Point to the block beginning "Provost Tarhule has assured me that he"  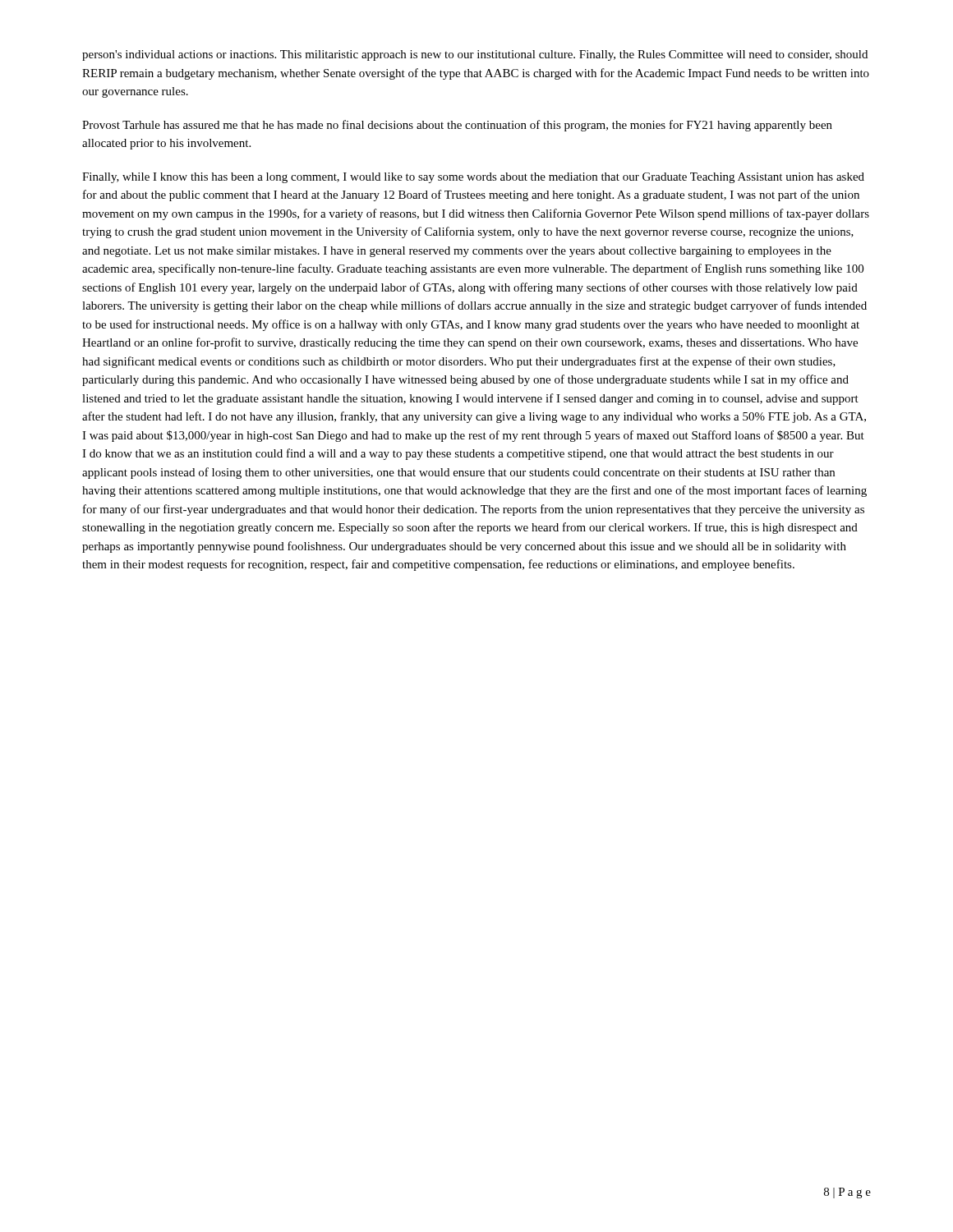coord(457,134)
